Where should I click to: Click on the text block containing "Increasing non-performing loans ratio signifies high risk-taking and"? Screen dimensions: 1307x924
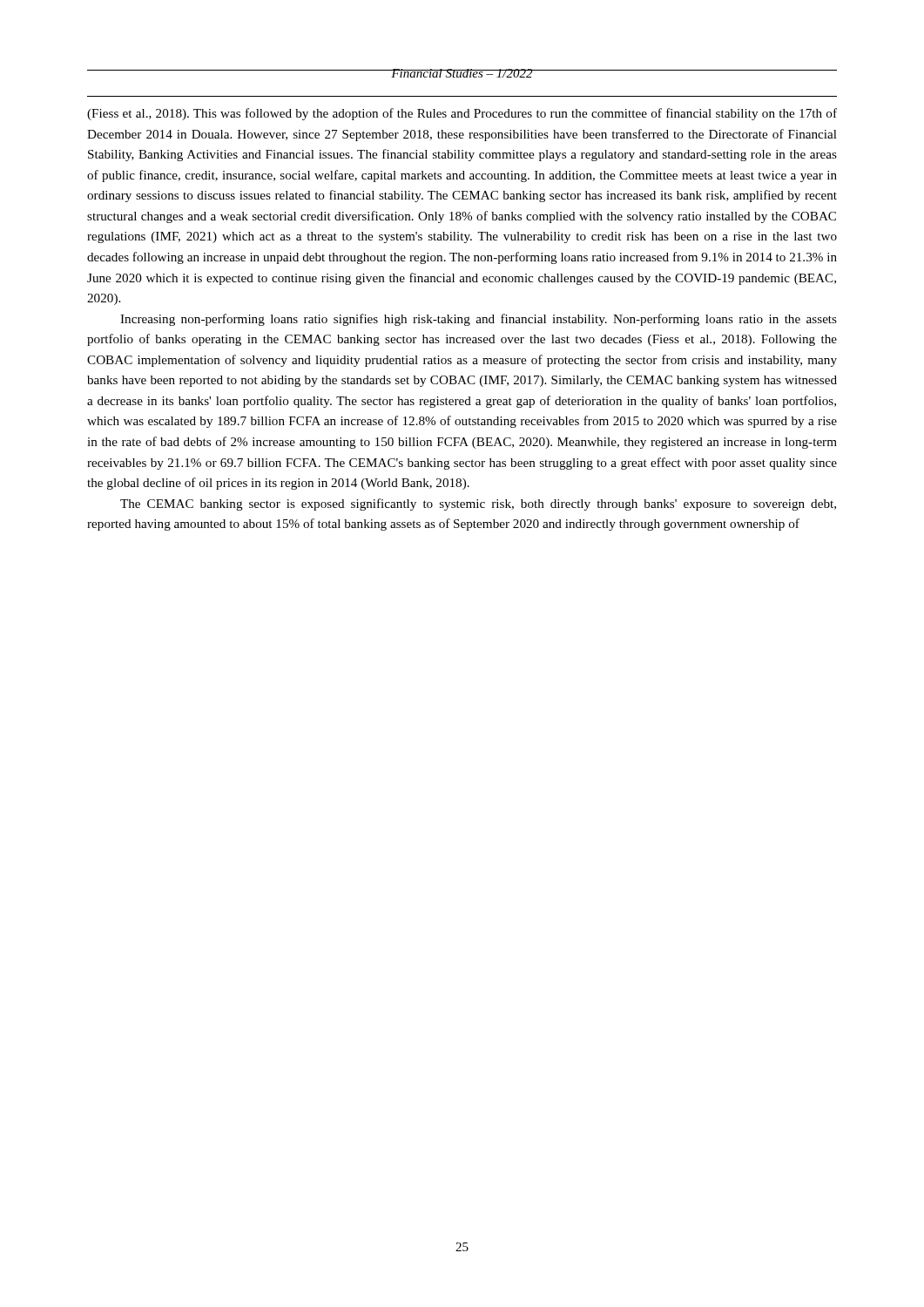(x=462, y=401)
